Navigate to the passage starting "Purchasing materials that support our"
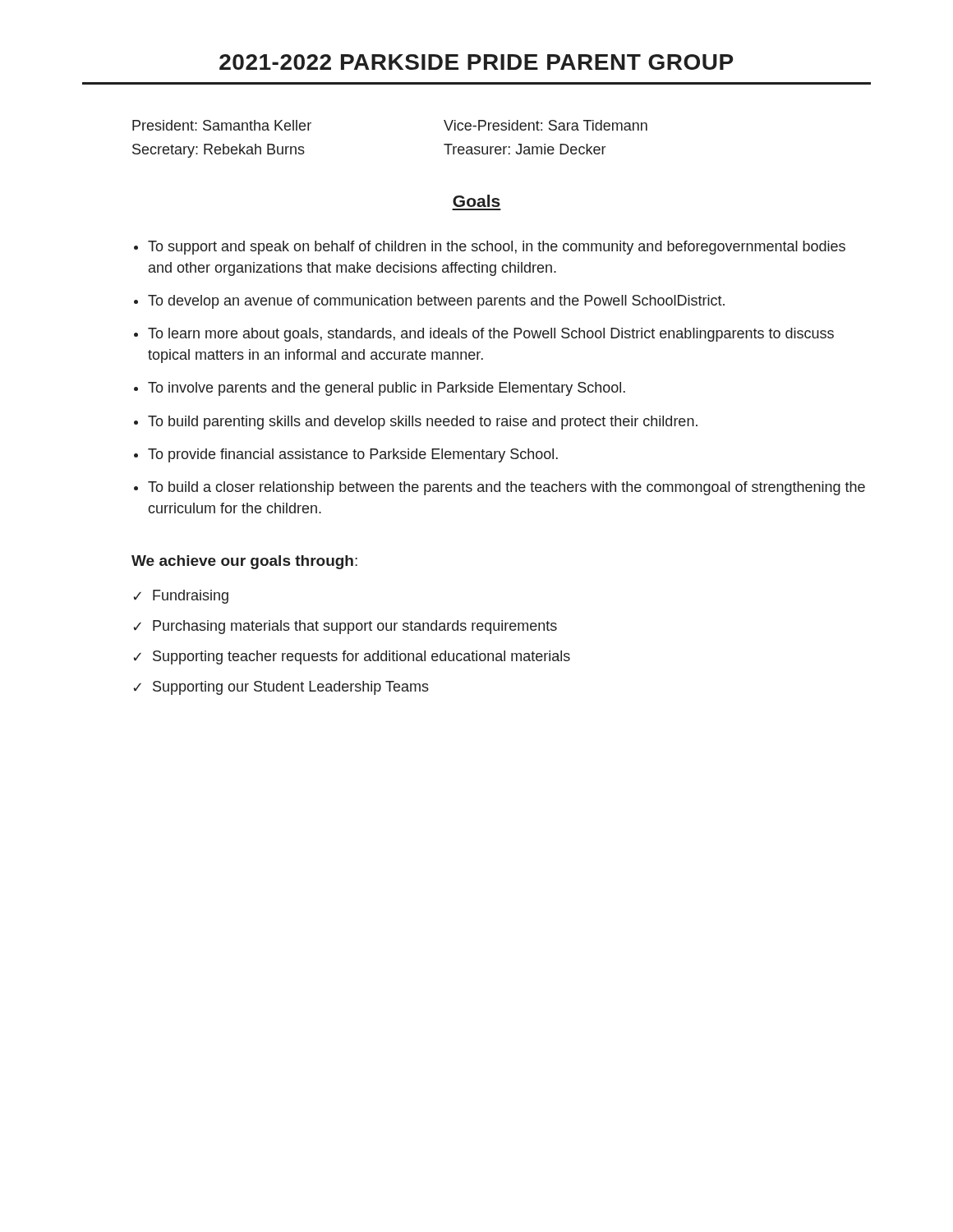 [355, 626]
